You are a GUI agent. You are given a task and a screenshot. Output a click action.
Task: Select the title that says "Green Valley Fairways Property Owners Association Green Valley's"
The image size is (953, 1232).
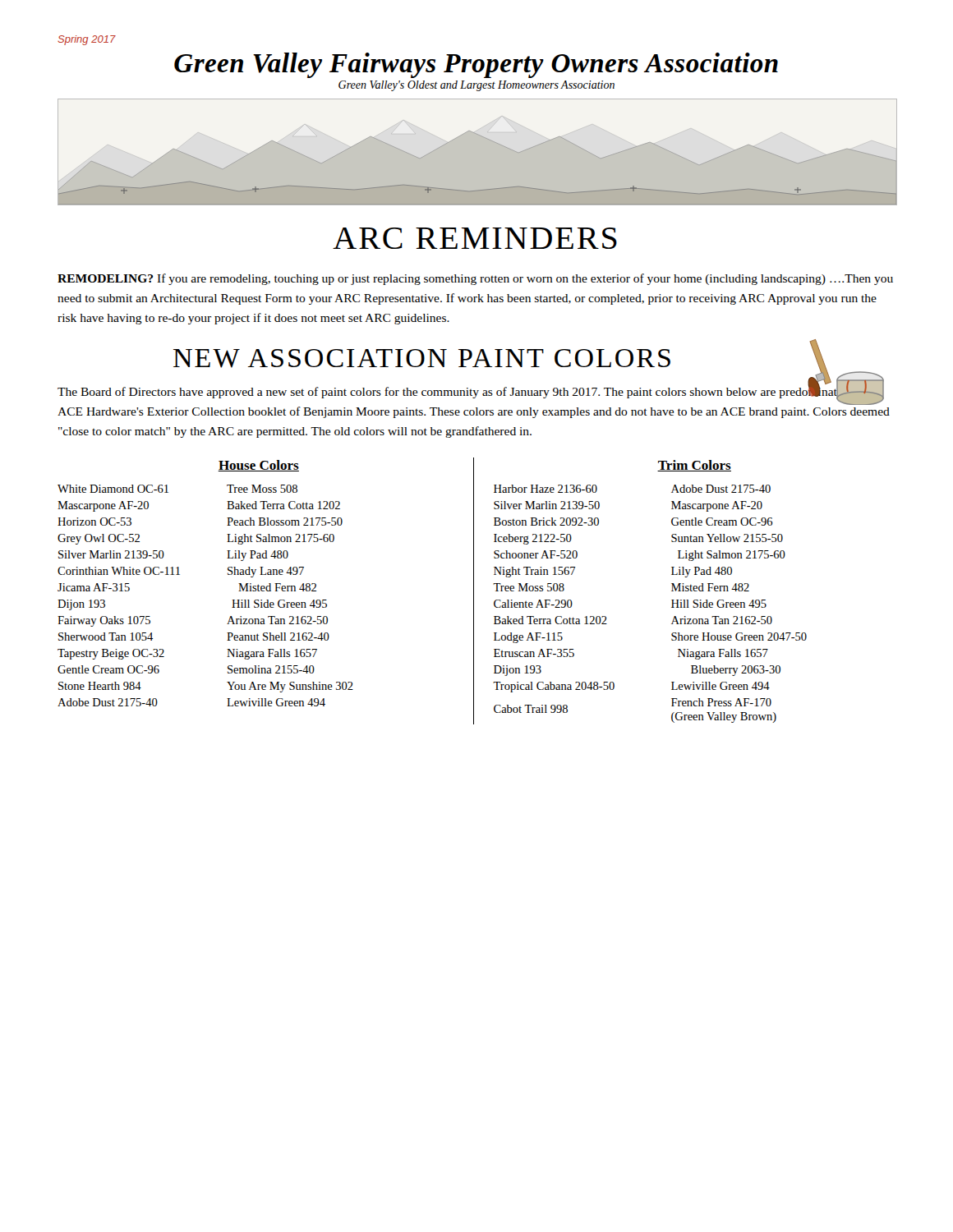[x=476, y=70]
